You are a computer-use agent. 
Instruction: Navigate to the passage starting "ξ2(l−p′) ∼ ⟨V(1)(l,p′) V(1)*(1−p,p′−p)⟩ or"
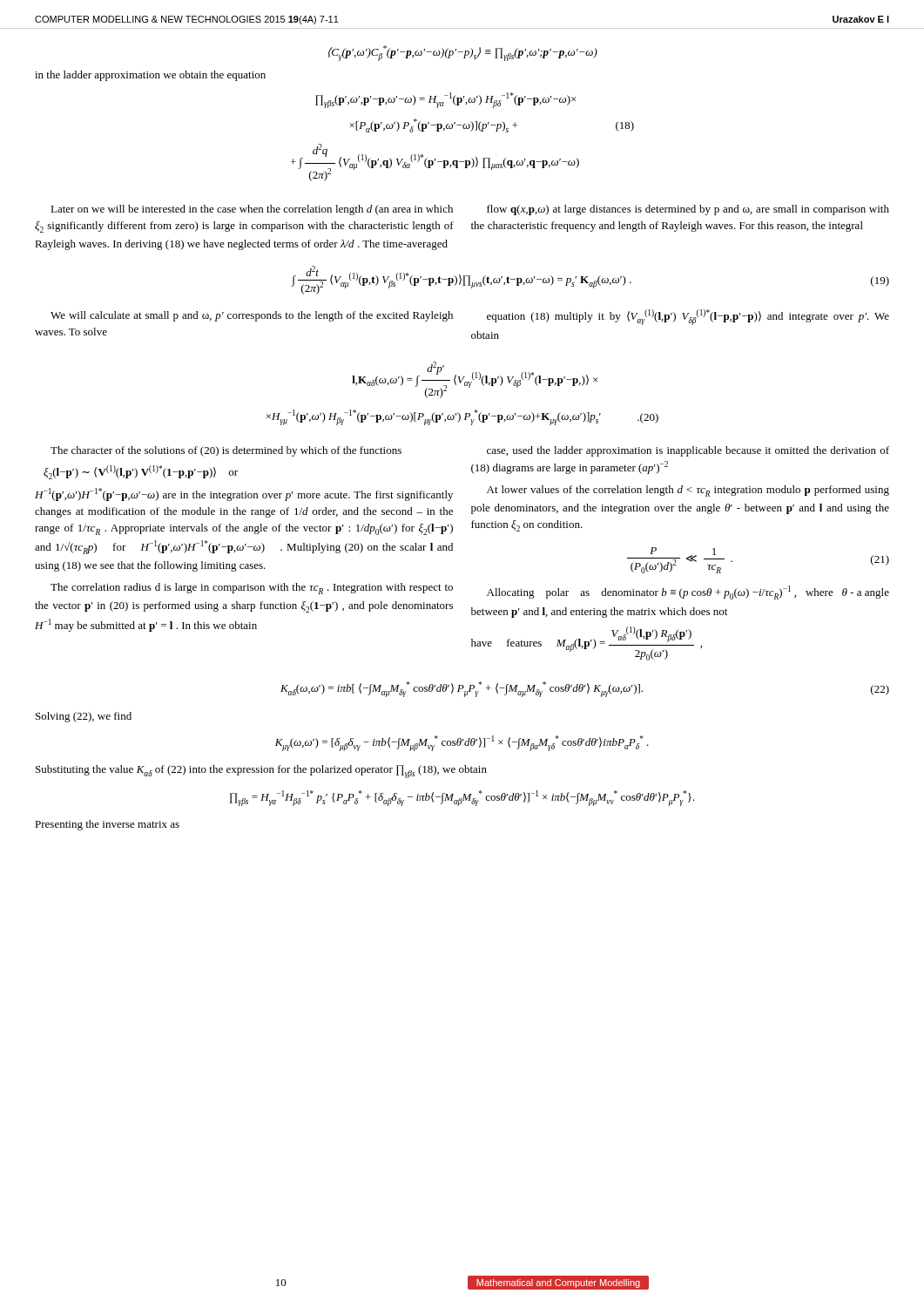(141, 472)
